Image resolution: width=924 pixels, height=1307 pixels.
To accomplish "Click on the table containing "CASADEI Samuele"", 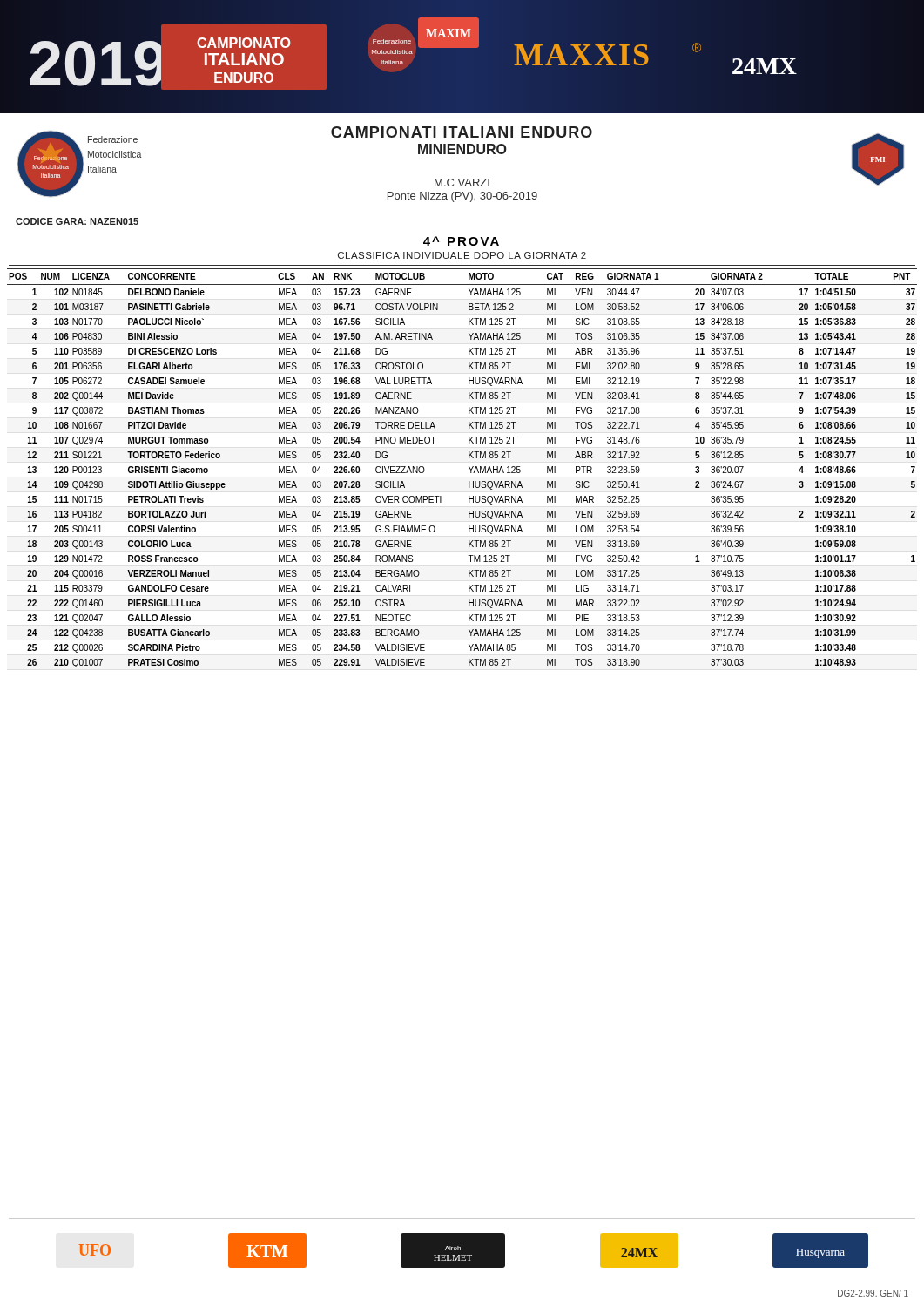I will click(x=462, y=469).
